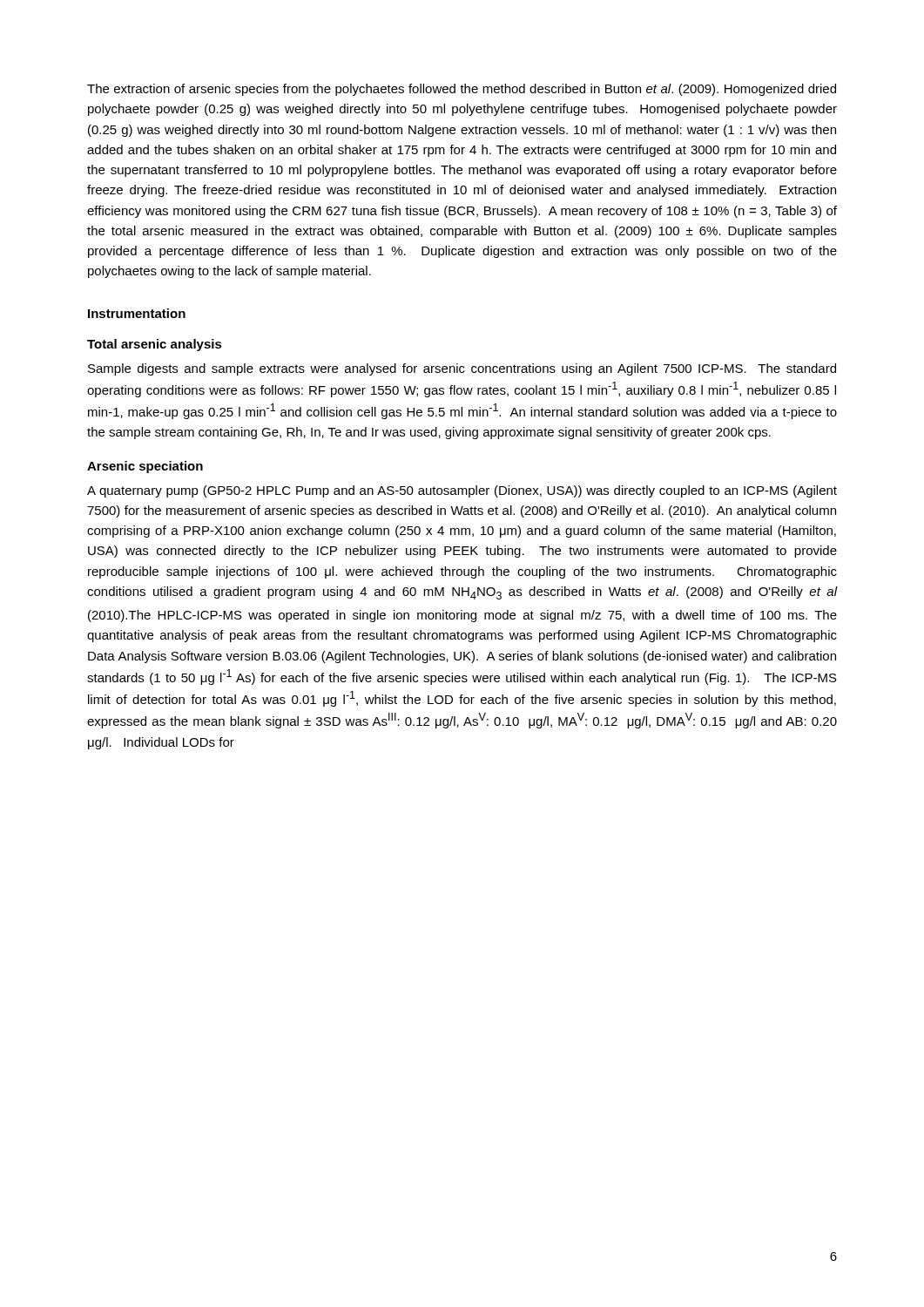This screenshot has height=1307, width=924.
Task: Select the element starting "Sample digests and sample extracts were analysed for"
Action: tap(462, 400)
